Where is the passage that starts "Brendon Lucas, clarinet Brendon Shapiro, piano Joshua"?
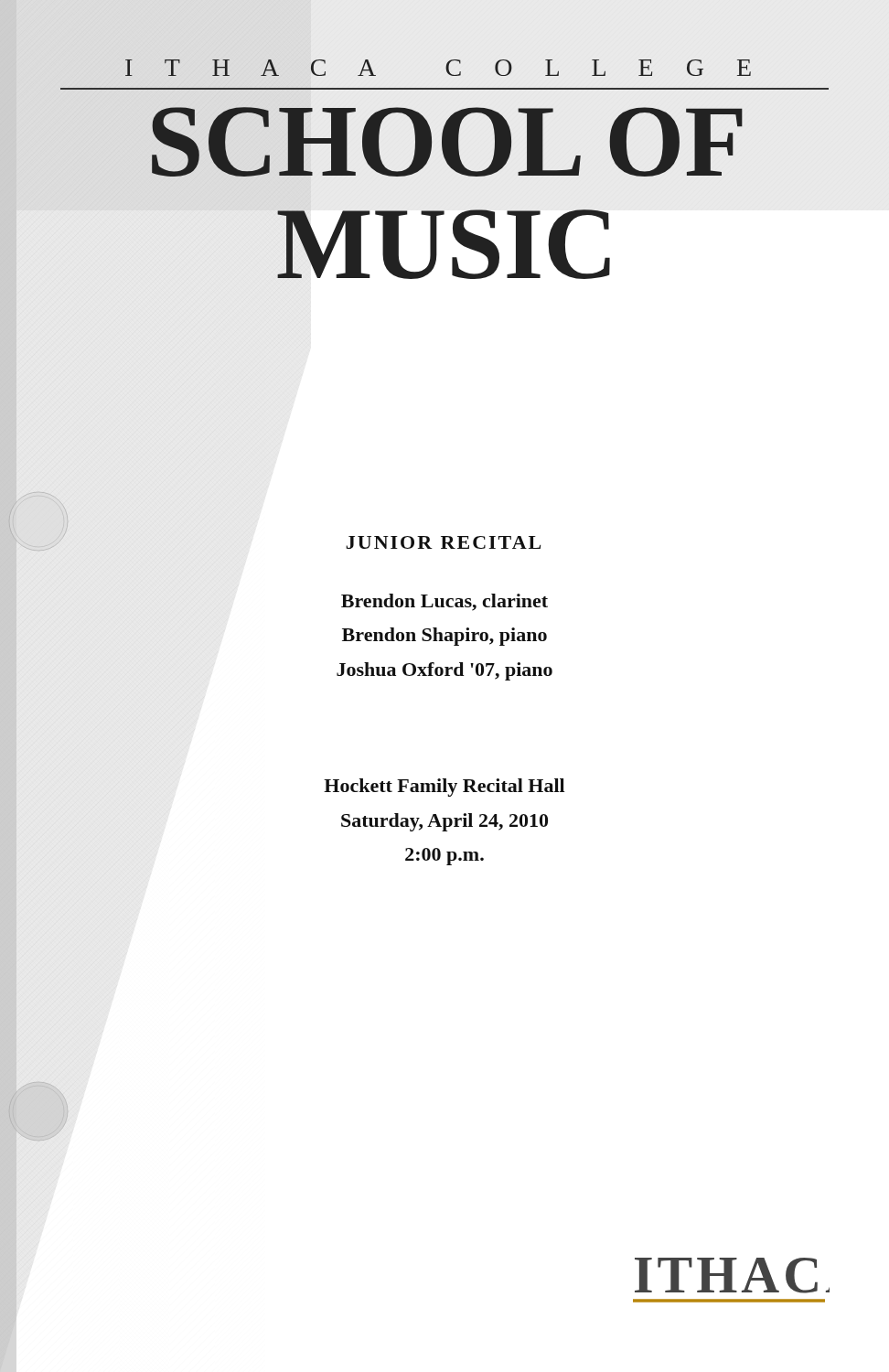This screenshot has width=889, height=1372. [444, 635]
